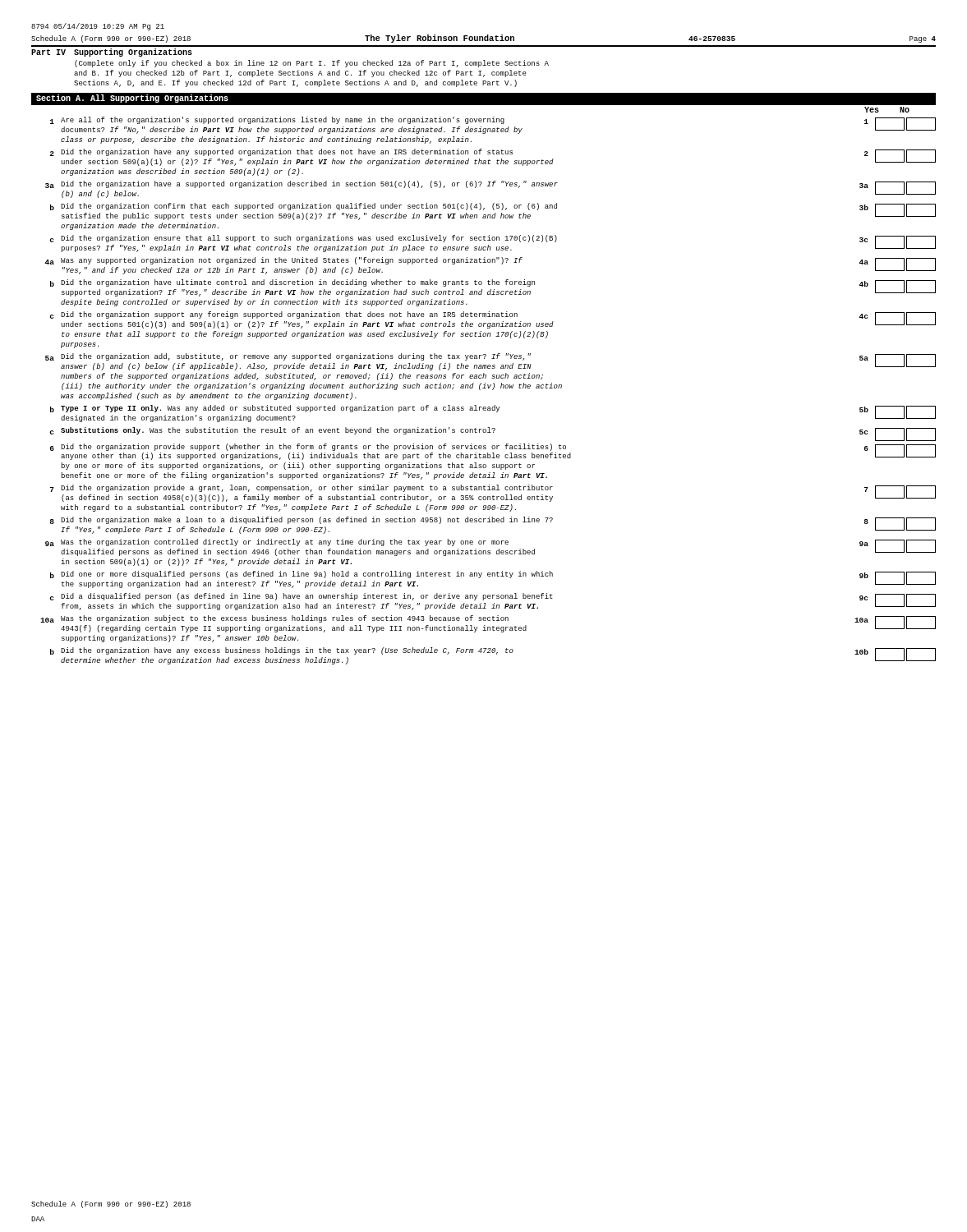The height and width of the screenshot is (1232, 967).
Task: Locate the block of text that opens with "2 Did the organization have any"
Action: click(484, 164)
